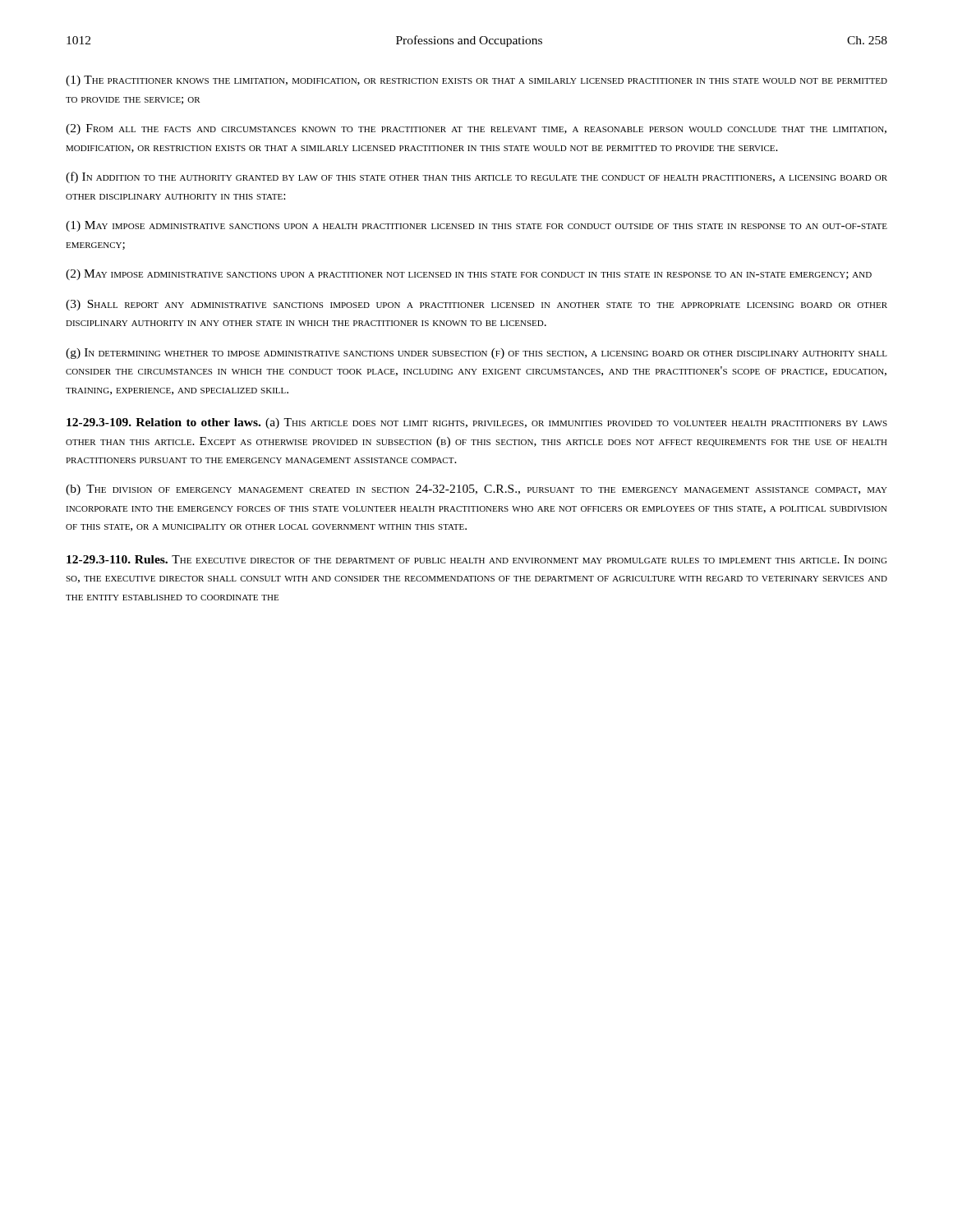Click on the list item containing "(3) Shall report any administrative sanctions imposed upon"
Viewport: 953px width, 1232px height.
pyautogui.click(x=476, y=312)
